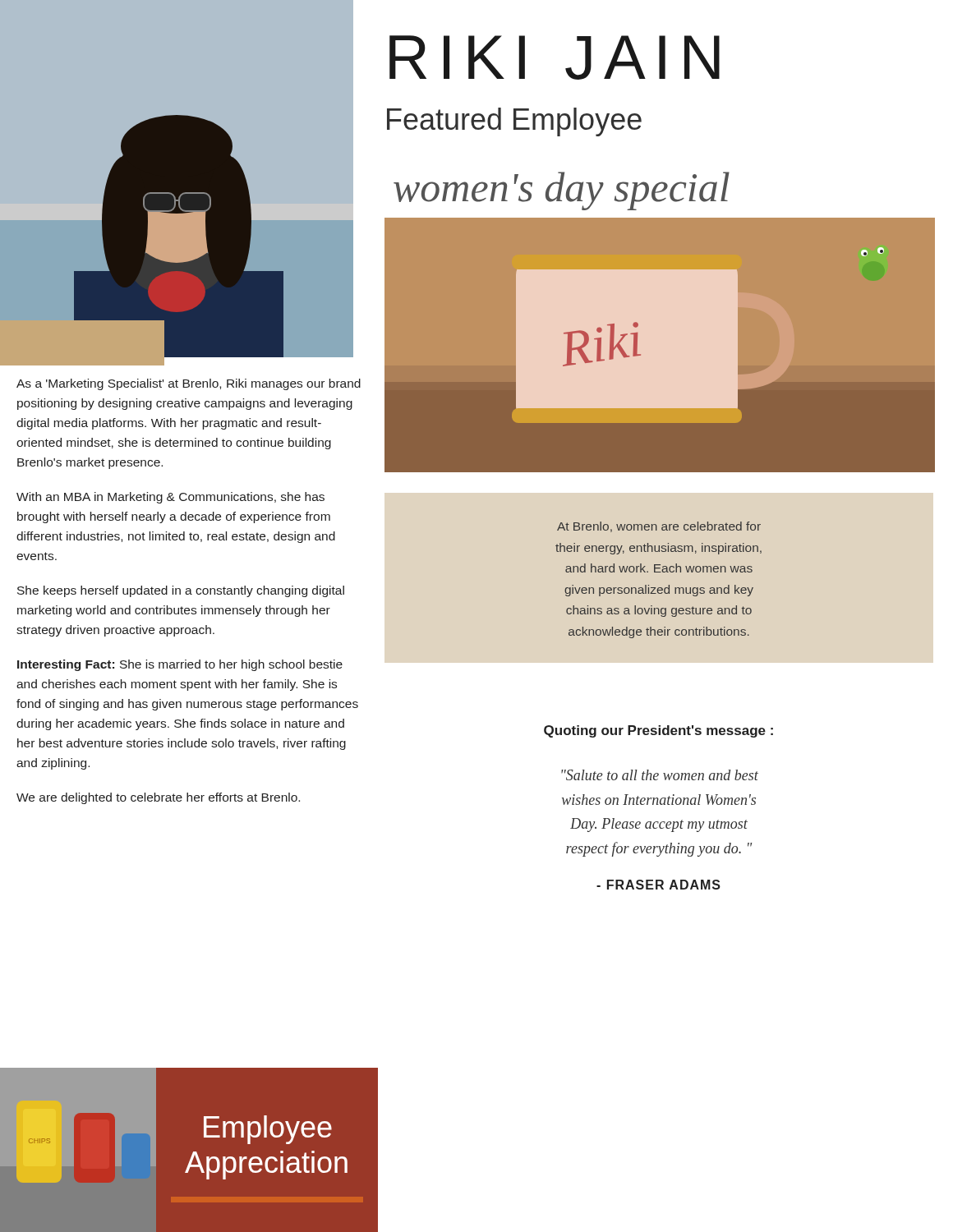Image resolution: width=953 pixels, height=1232 pixels.
Task: Select the illustration
Action: tap(660, 186)
